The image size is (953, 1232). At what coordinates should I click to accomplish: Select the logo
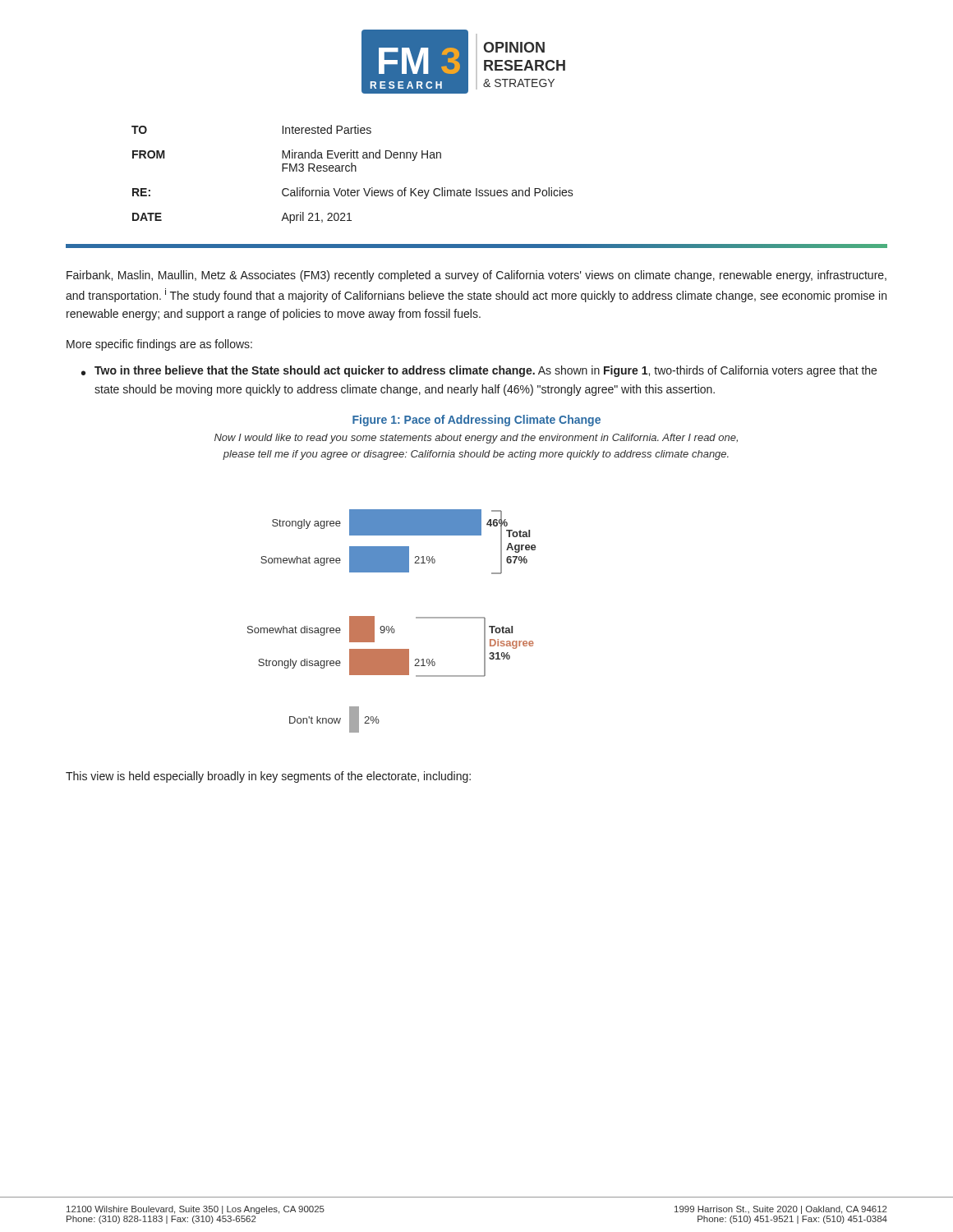click(x=476, y=59)
